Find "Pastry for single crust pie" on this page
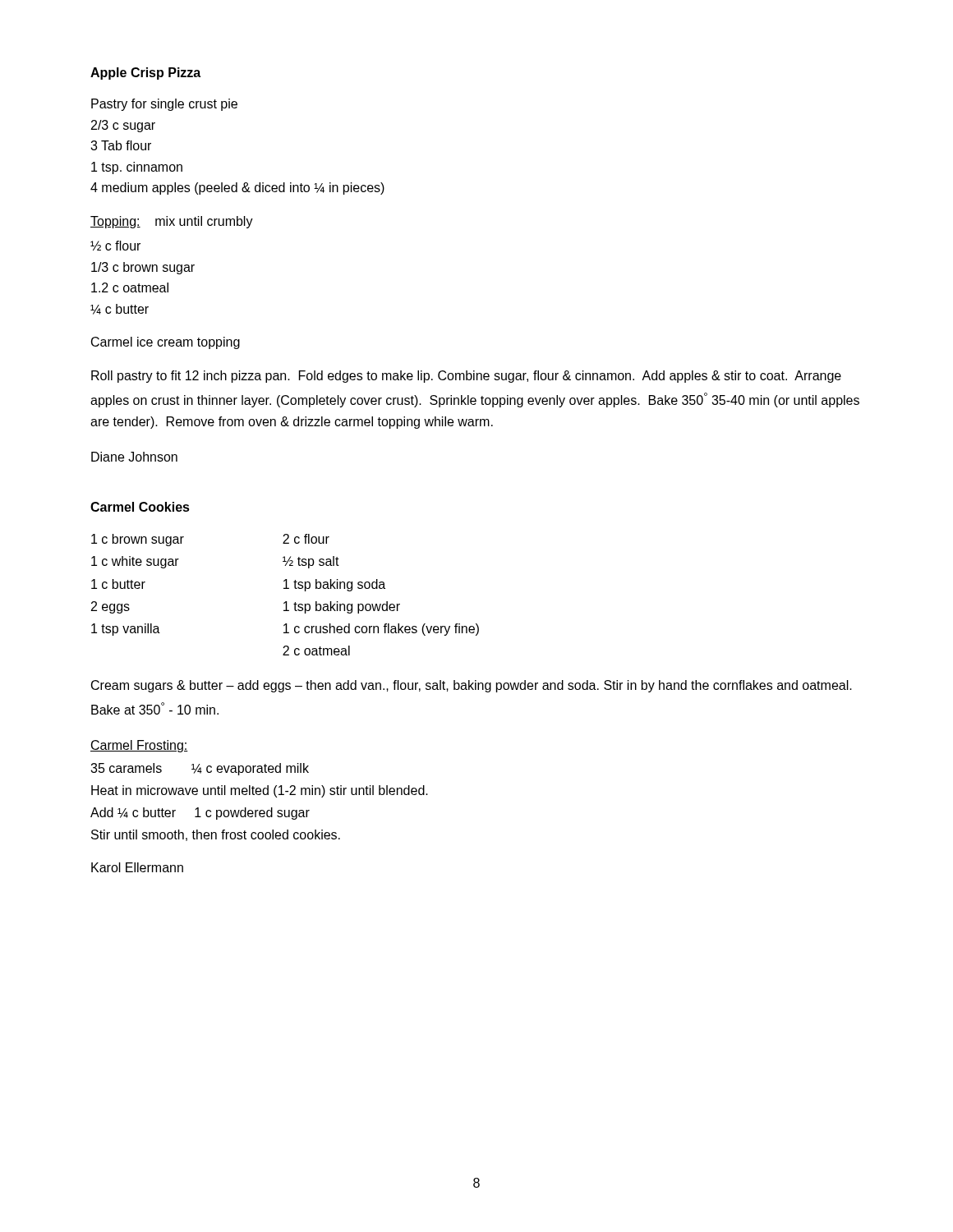Image resolution: width=953 pixels, height=1232 pixels. pyautogui.click(x=164, y=104)
